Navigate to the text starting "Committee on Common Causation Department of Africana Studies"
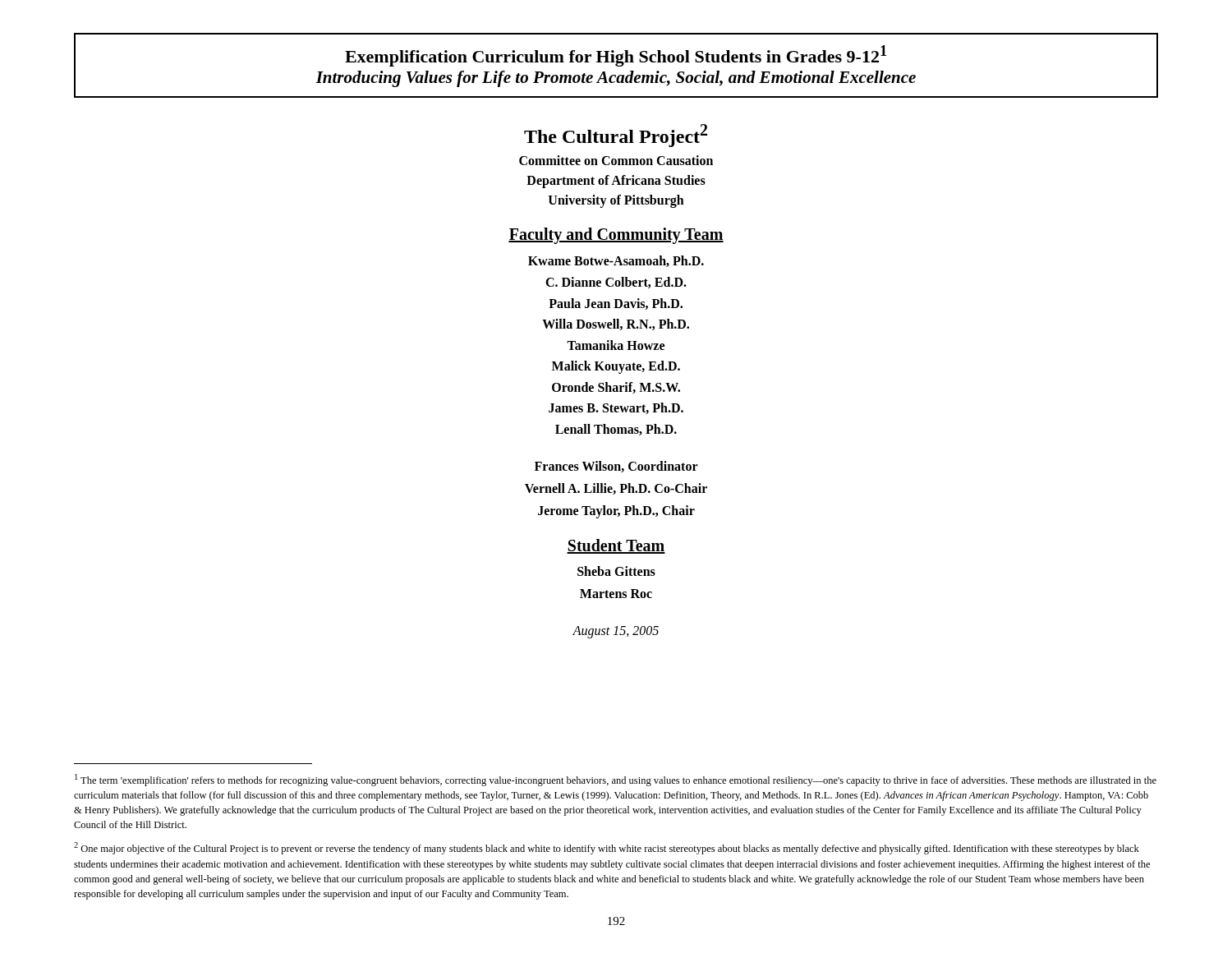The image size is (1232, 953). pyautogui.click(x=616, y=181)
